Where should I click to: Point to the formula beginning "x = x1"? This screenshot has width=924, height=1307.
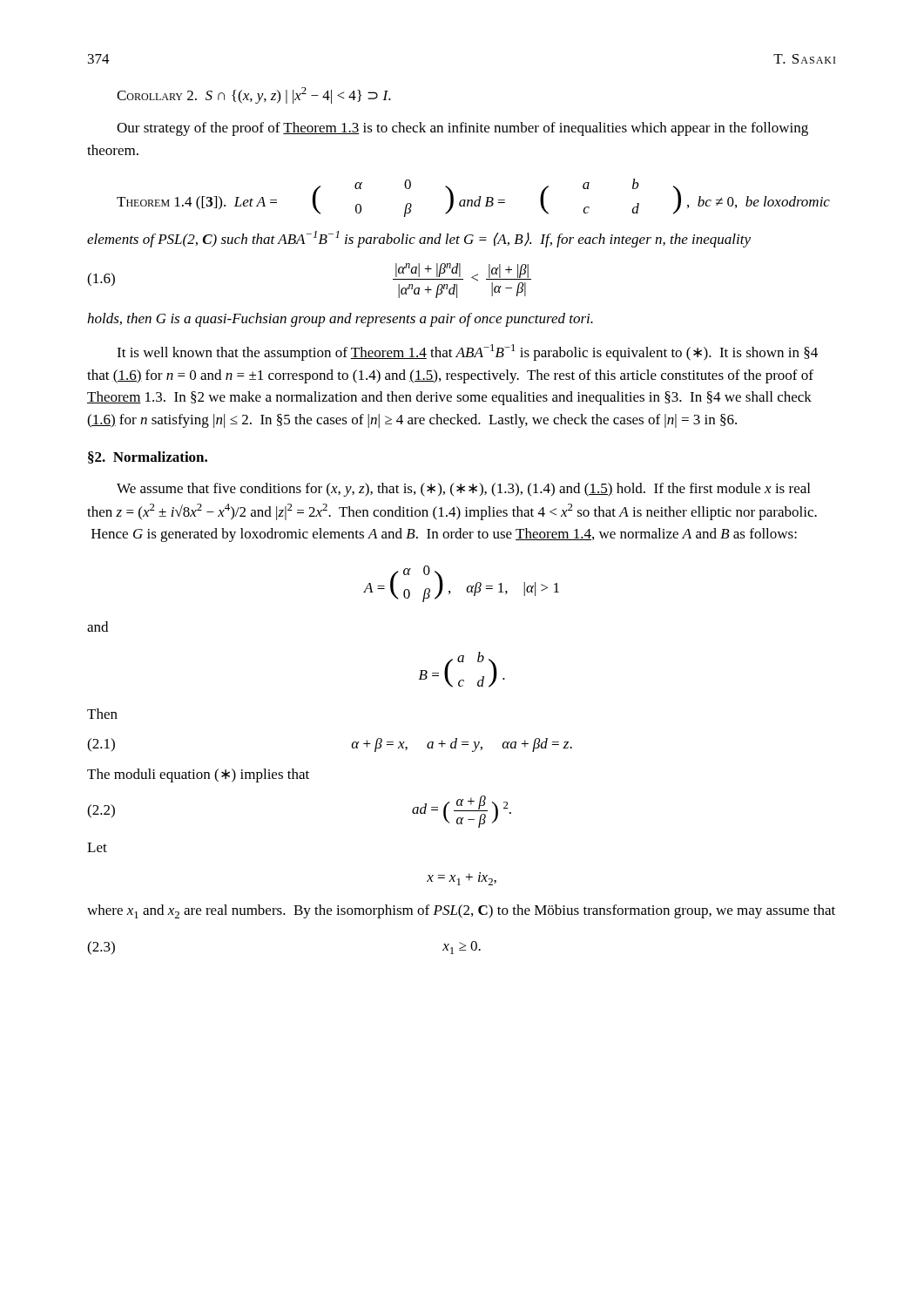(x=462, y=878)
